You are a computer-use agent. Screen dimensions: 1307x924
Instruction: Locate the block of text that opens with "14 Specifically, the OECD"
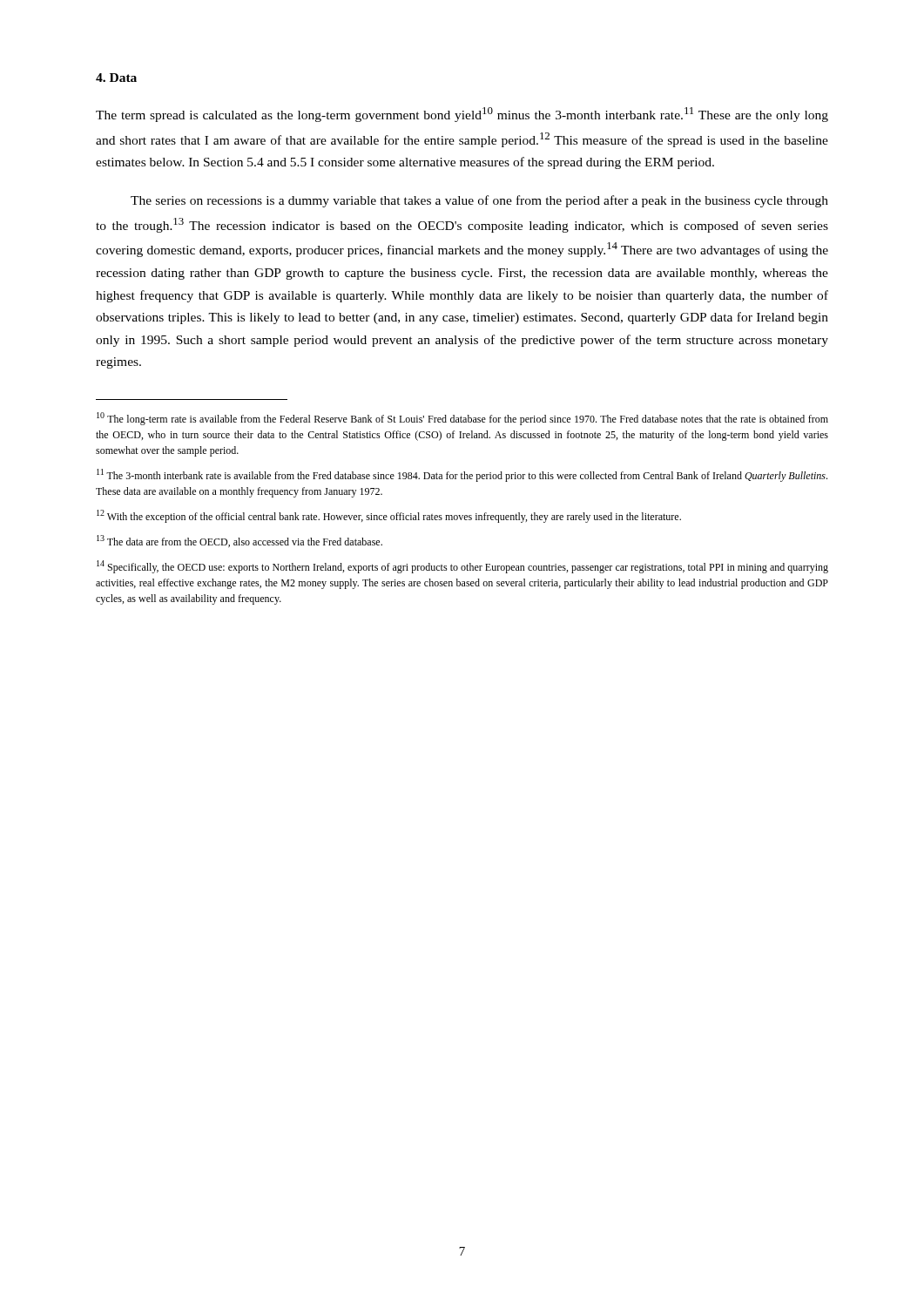tap(462, 581)
